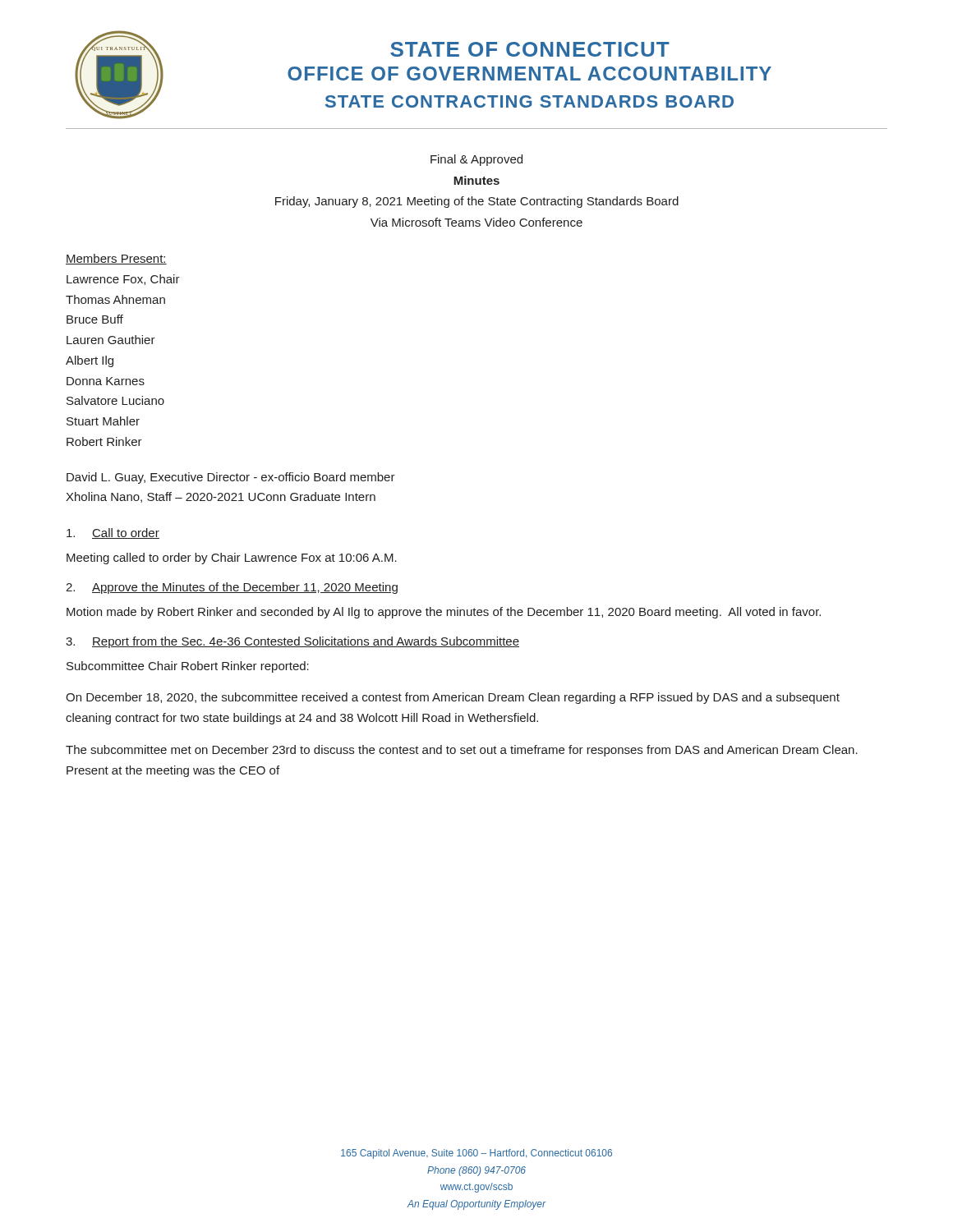Click on the text block that says "The subcommittee met on December 23rd to discuss"
The width and height of the screenshot is (953, 1232).
pos(462,759)
